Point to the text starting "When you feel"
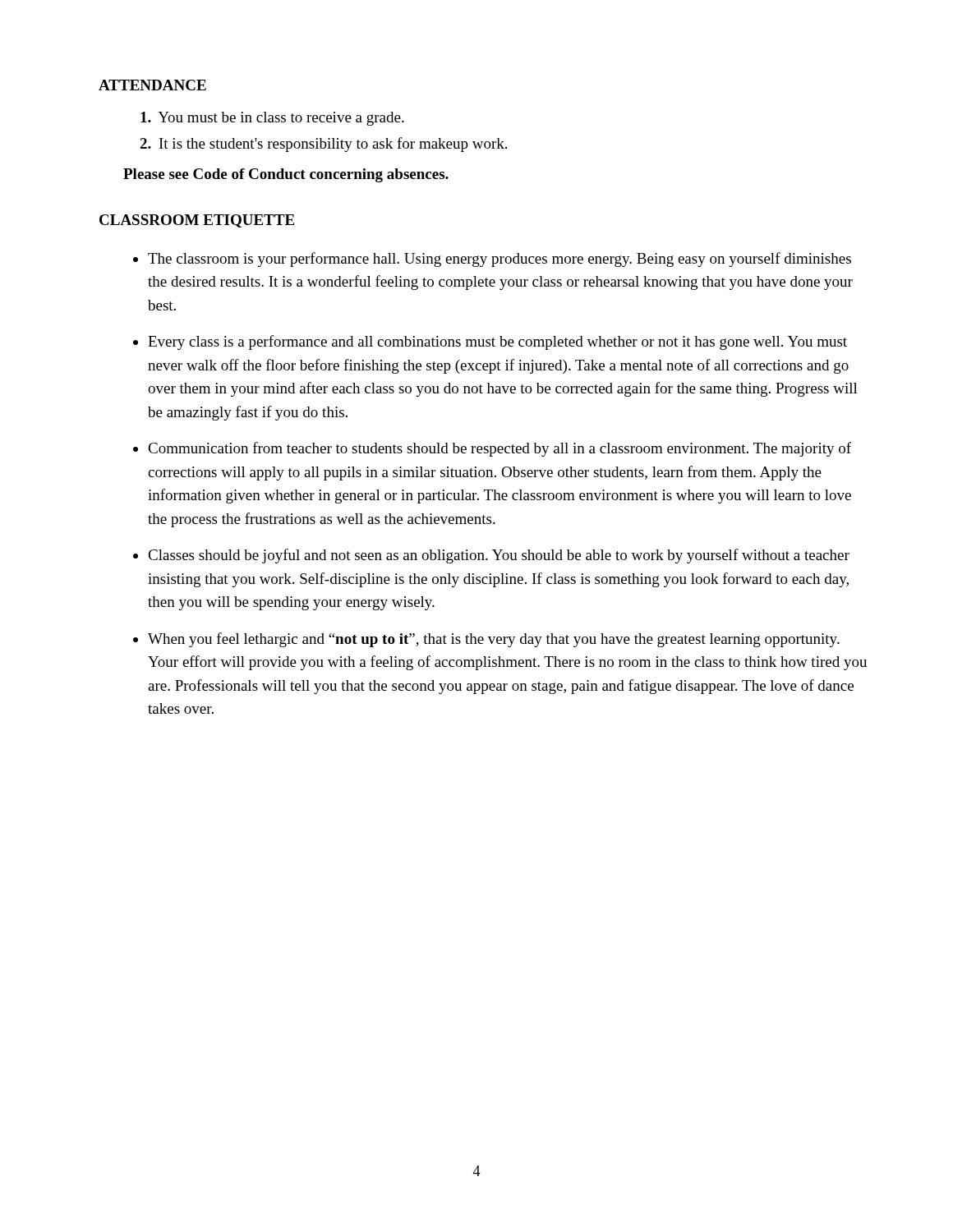 coord(508,673)
